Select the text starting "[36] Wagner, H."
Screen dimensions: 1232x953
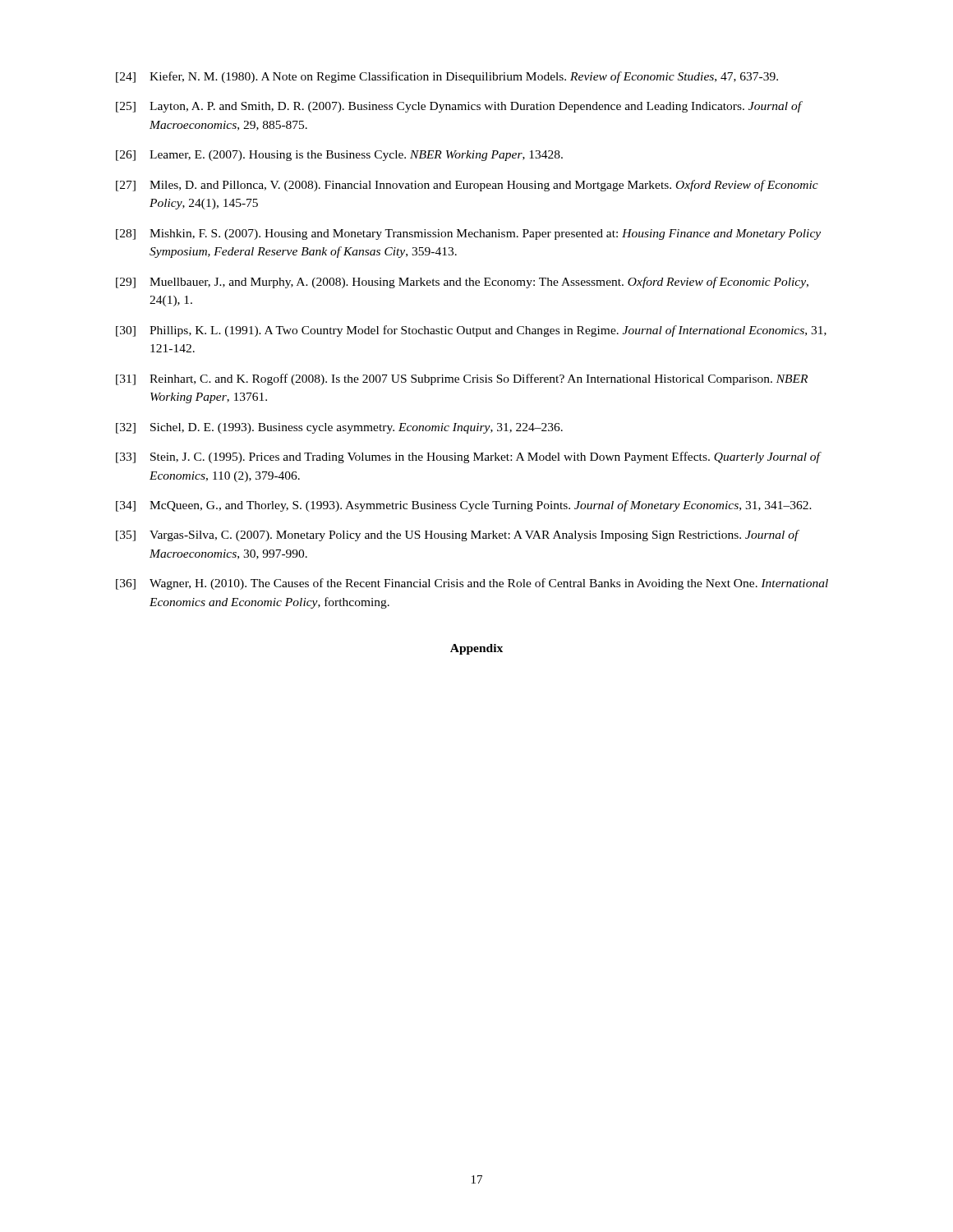[476, 593]
